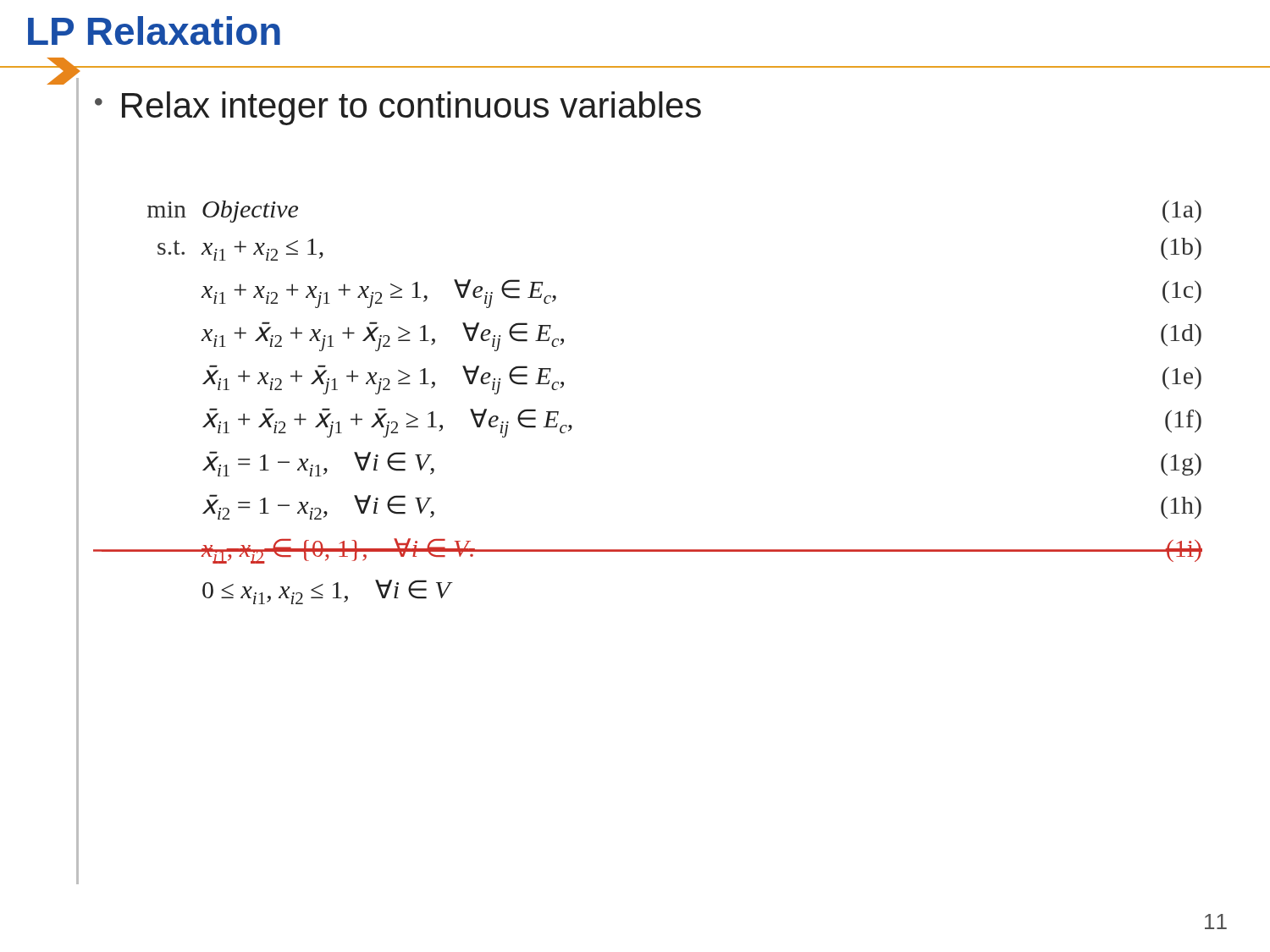The height and width of the screenshot is (952, 1270).
Task: Click on the text starting "LP Relaxation"
Action: pyautogui.click(x=154, y=31)
